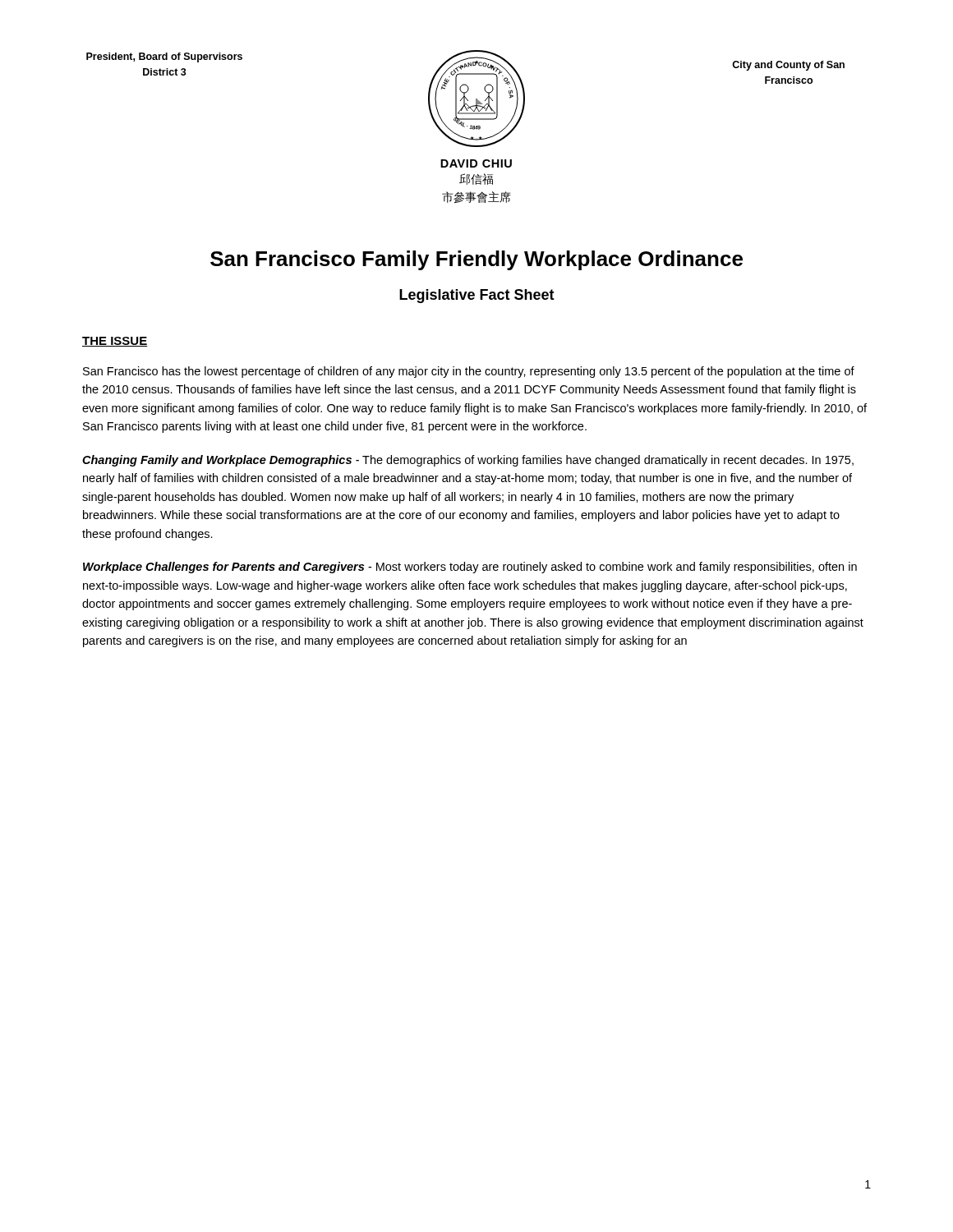Locate the text "THE ISSUE"
Screen dimensions: 1232x953
pyautogui.click(x=115, y=340)
